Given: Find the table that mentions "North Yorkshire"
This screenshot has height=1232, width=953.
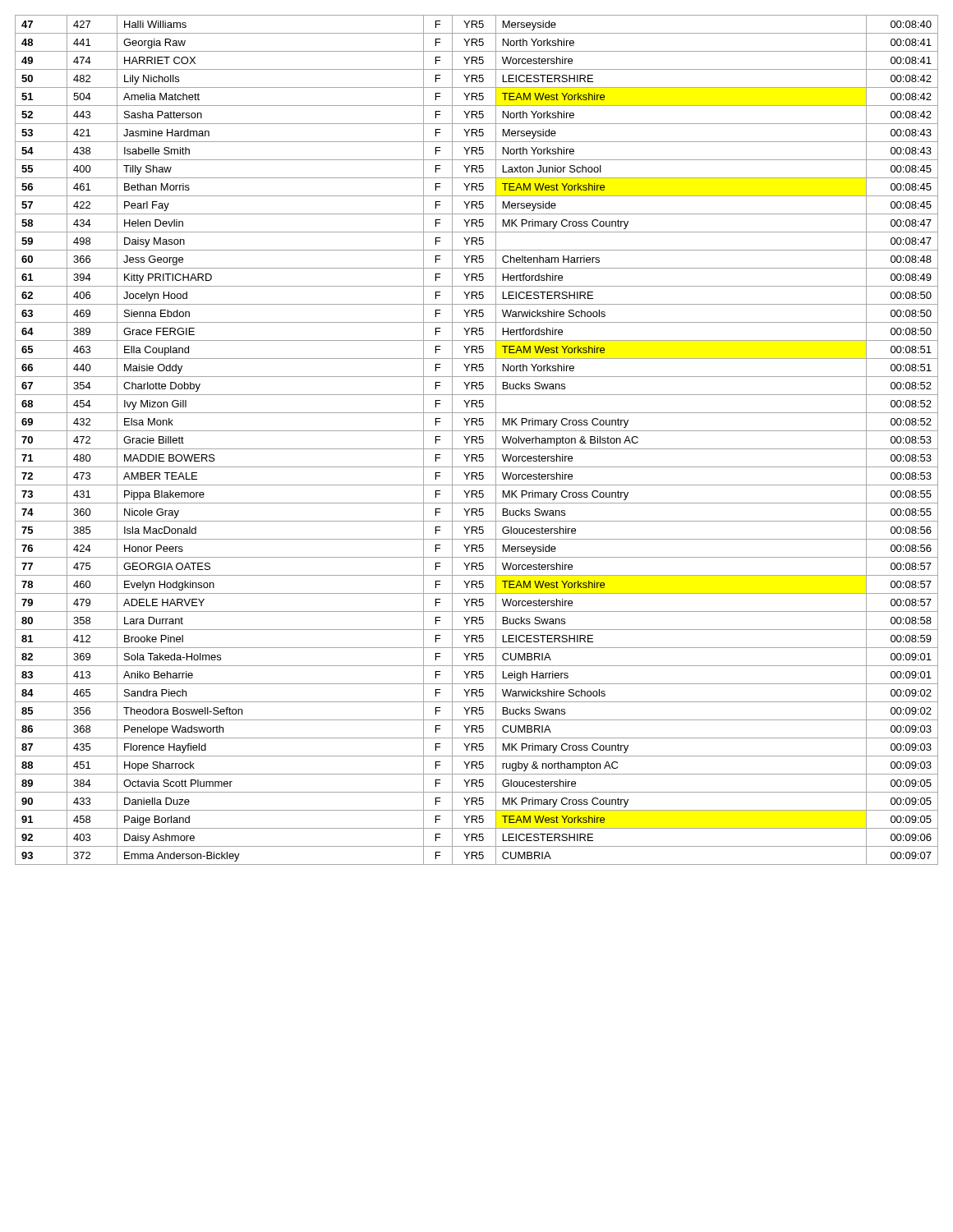Looking at the screenshot, I should 476,440.
